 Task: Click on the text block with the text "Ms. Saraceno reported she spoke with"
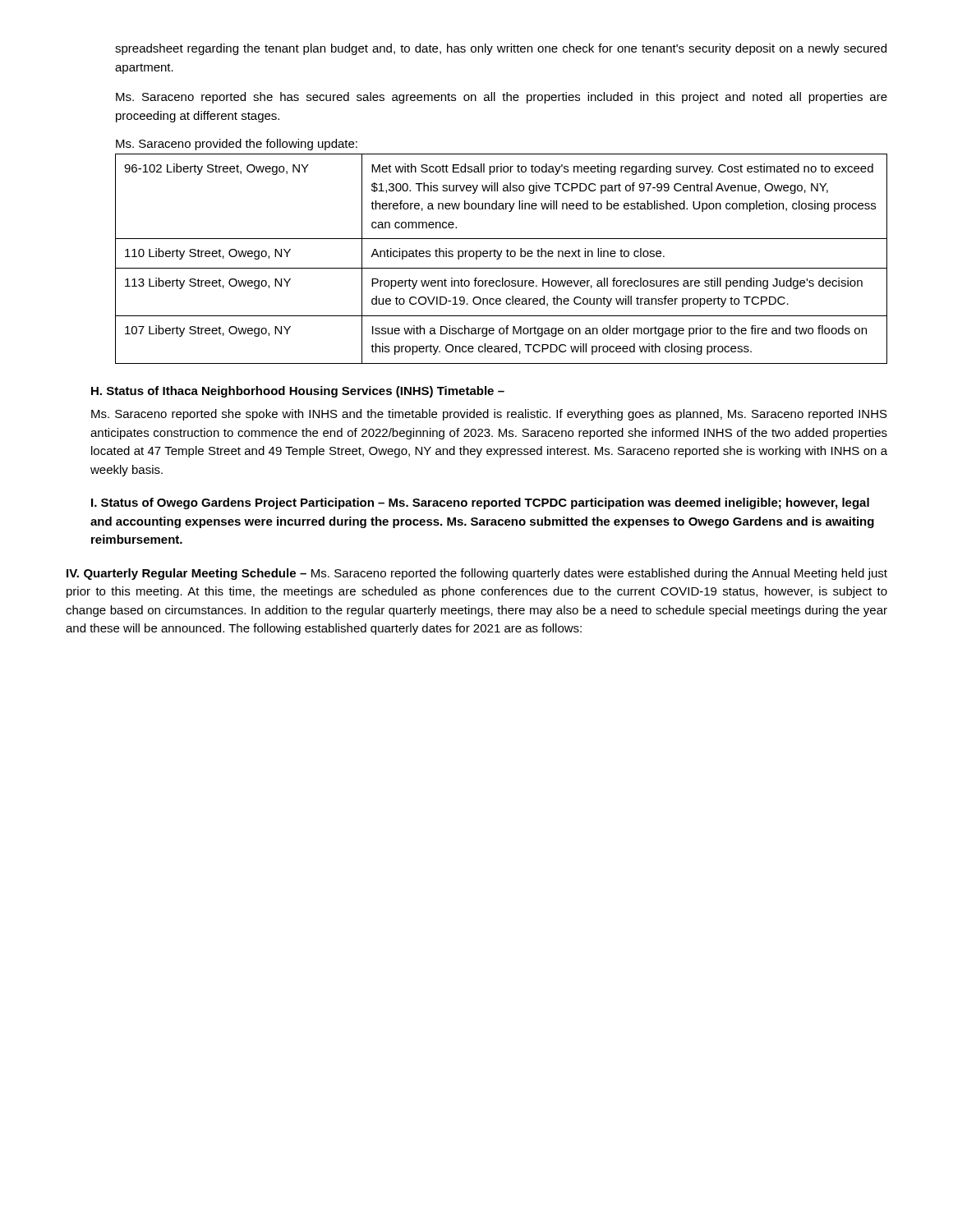[489, 441]
